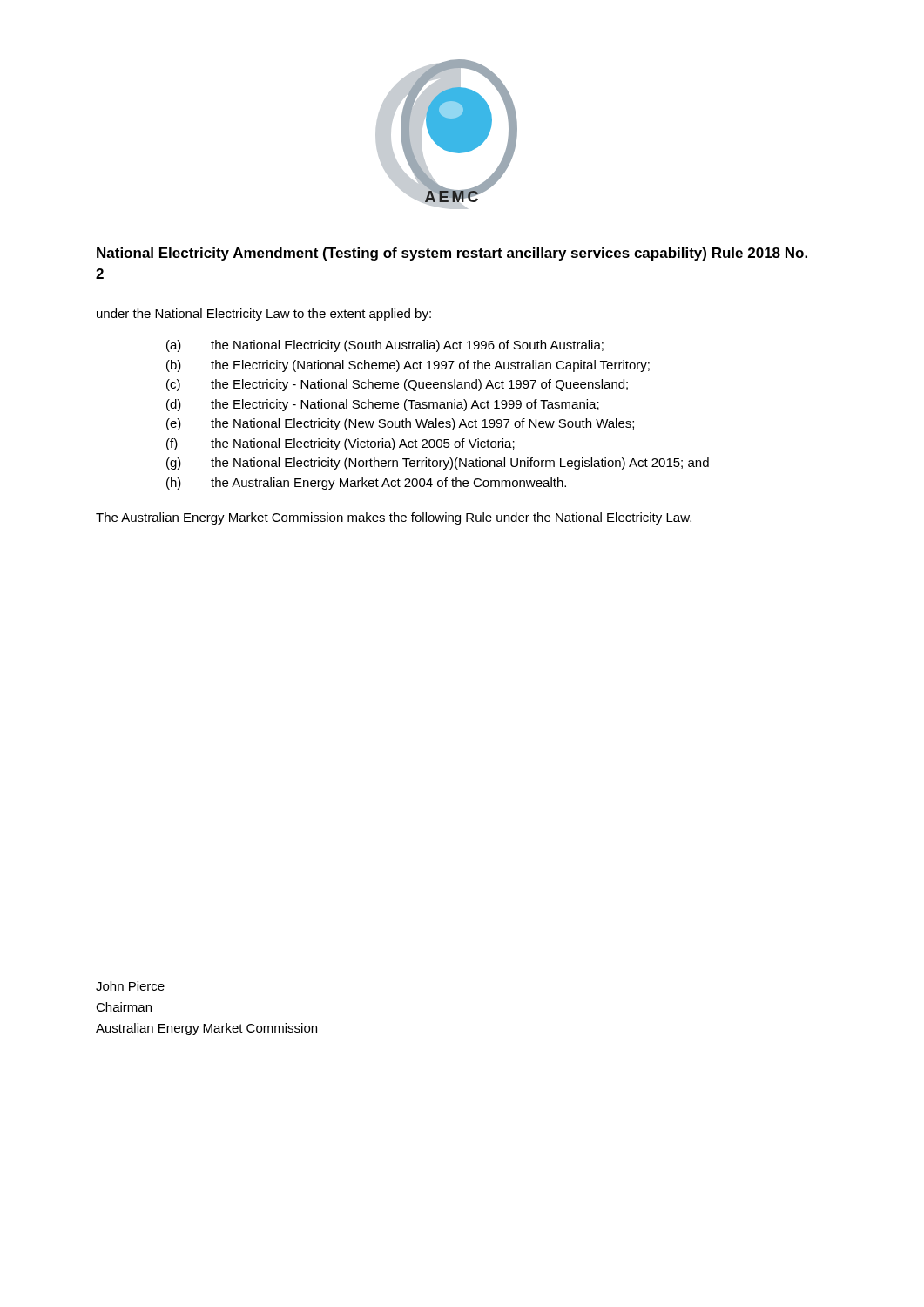Find the logo

pyautogui.click(x=453, y=132)
